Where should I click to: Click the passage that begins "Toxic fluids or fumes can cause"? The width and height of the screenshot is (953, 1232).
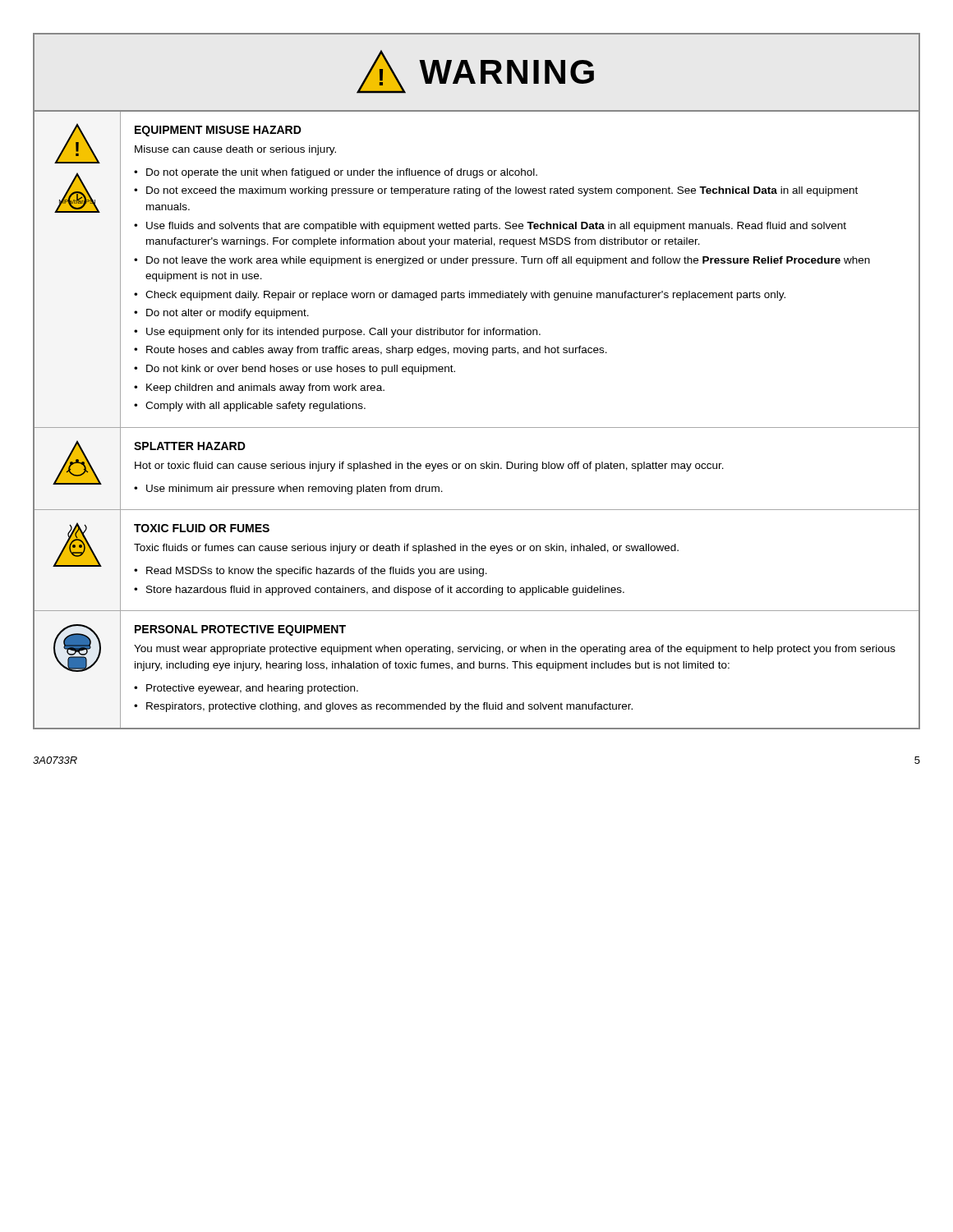[407, 548]
